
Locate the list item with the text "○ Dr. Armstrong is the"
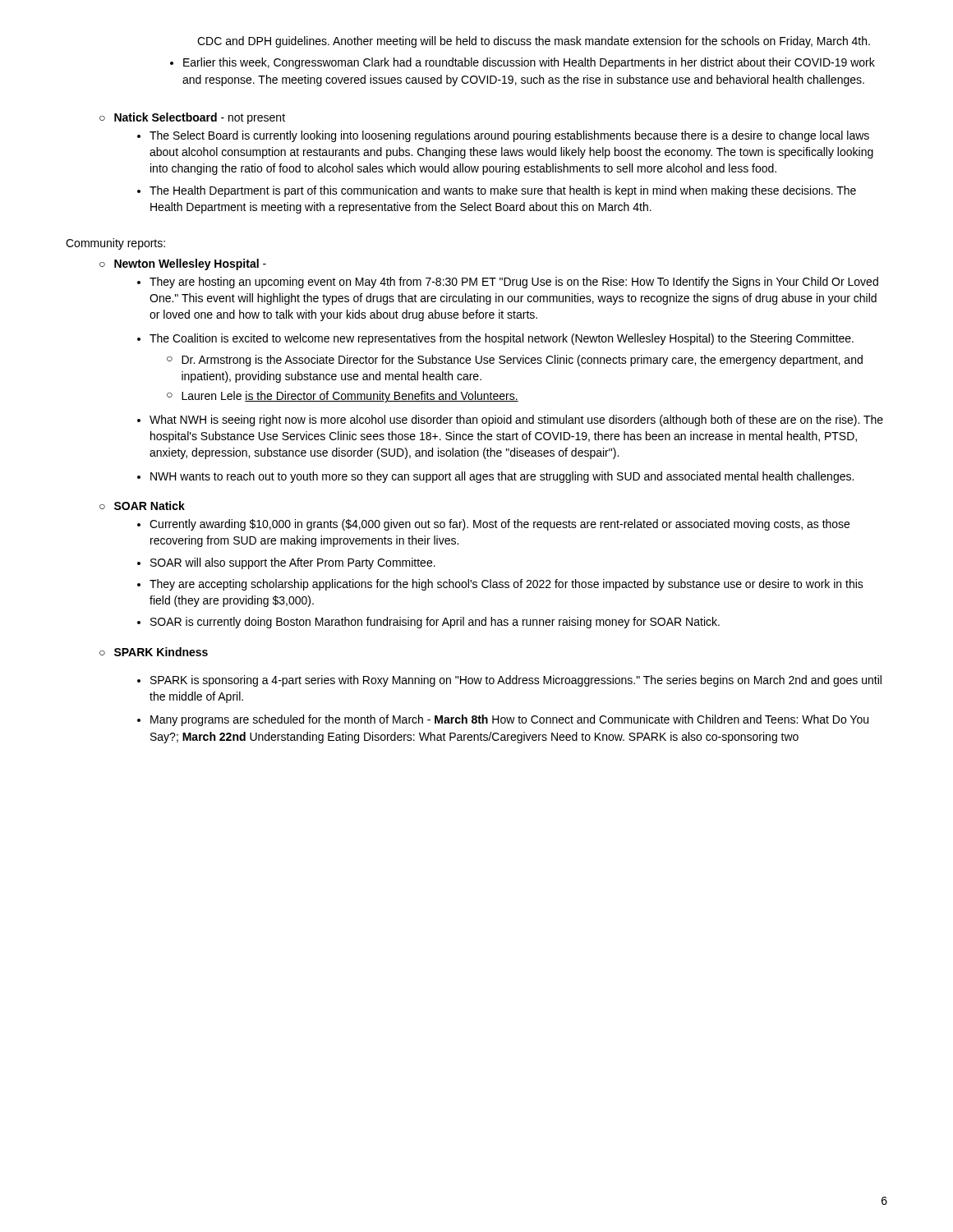[527, 368]
